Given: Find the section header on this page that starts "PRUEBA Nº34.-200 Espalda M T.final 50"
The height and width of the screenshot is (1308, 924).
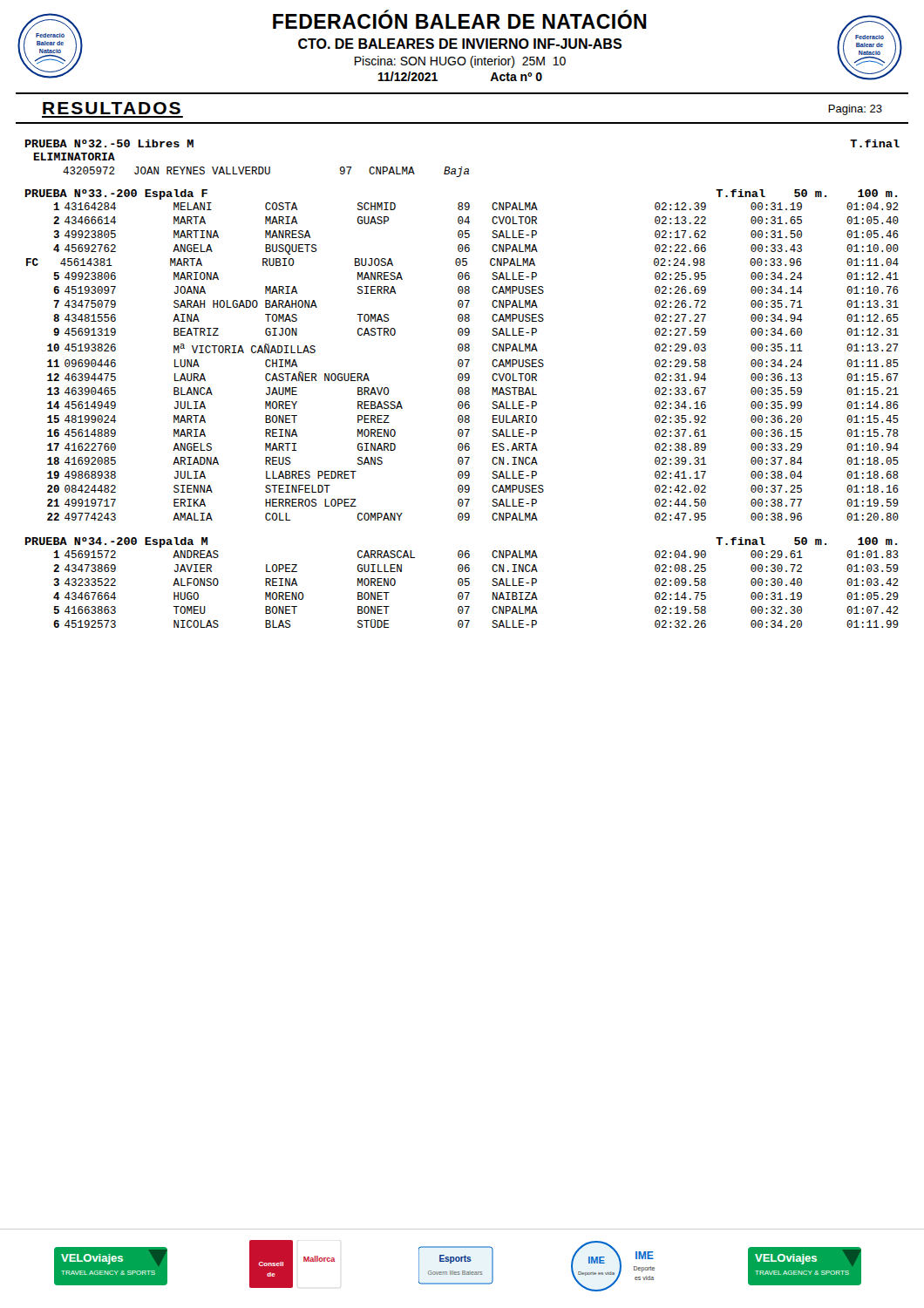Looking at the screenshot, I should [x=462, y=542].
